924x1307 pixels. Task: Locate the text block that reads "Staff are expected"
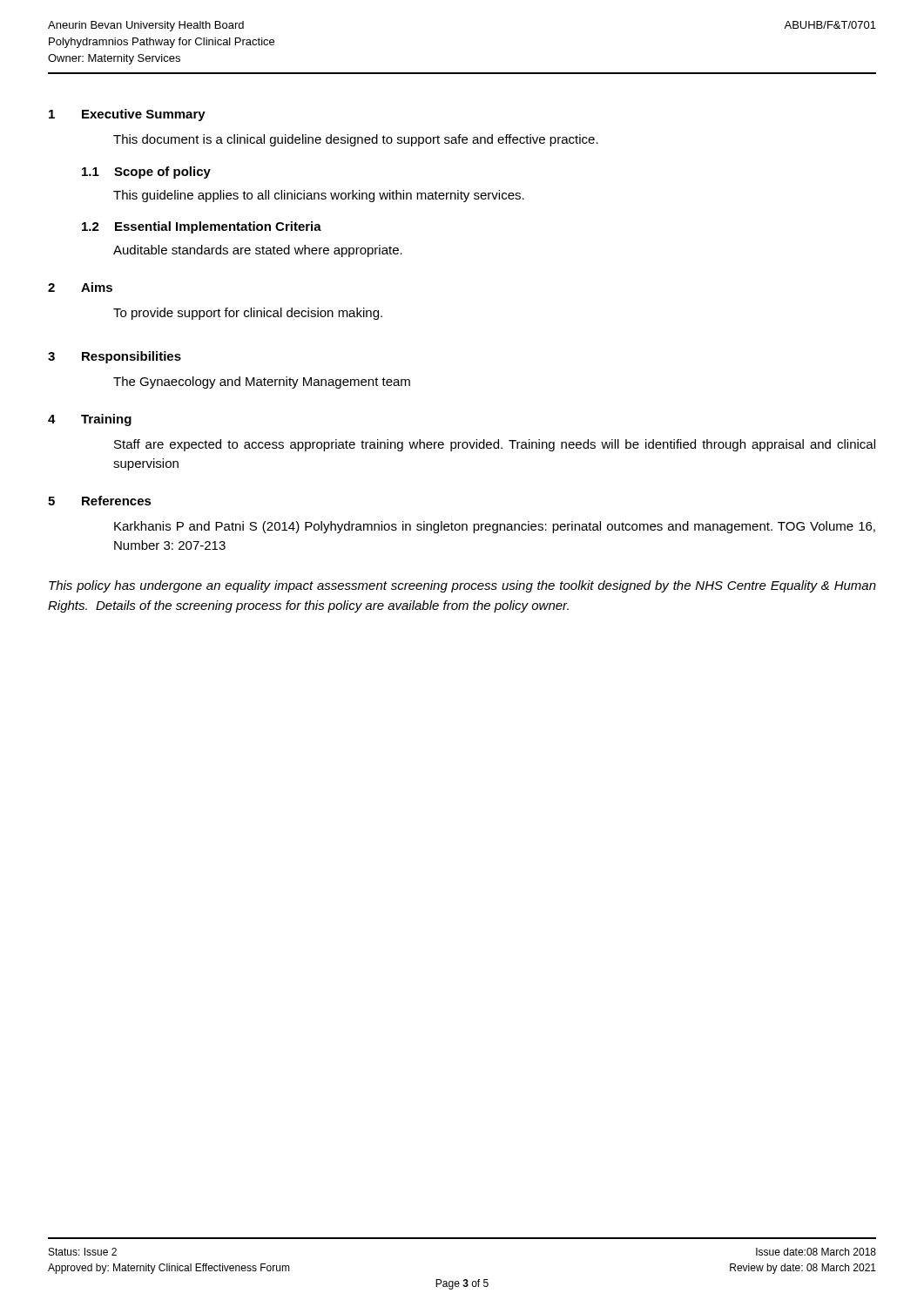point(495,453)
